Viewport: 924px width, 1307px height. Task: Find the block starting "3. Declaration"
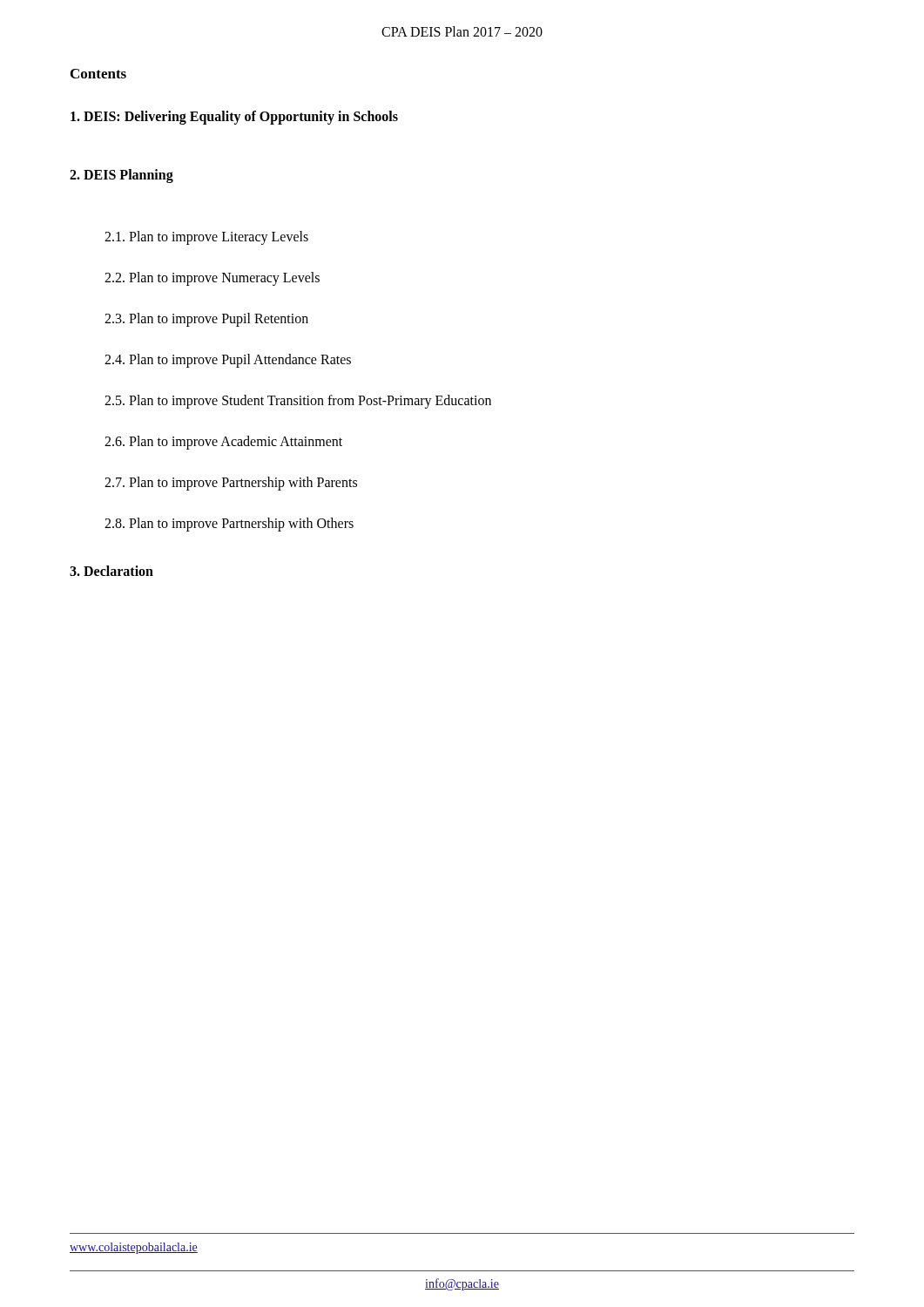click(x=111, y=571)
